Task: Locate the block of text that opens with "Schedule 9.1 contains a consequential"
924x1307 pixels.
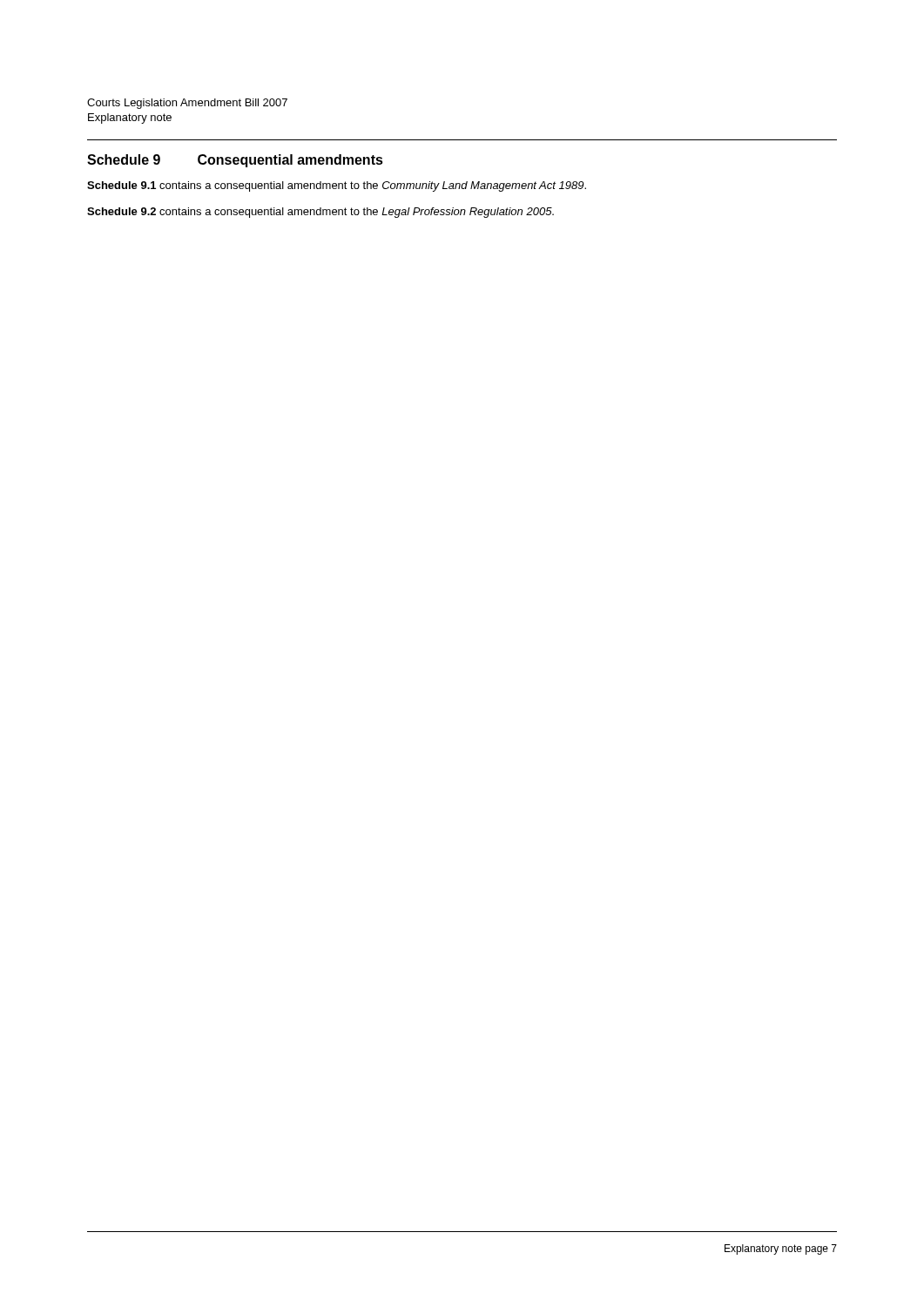Action: tap(337, 185)
